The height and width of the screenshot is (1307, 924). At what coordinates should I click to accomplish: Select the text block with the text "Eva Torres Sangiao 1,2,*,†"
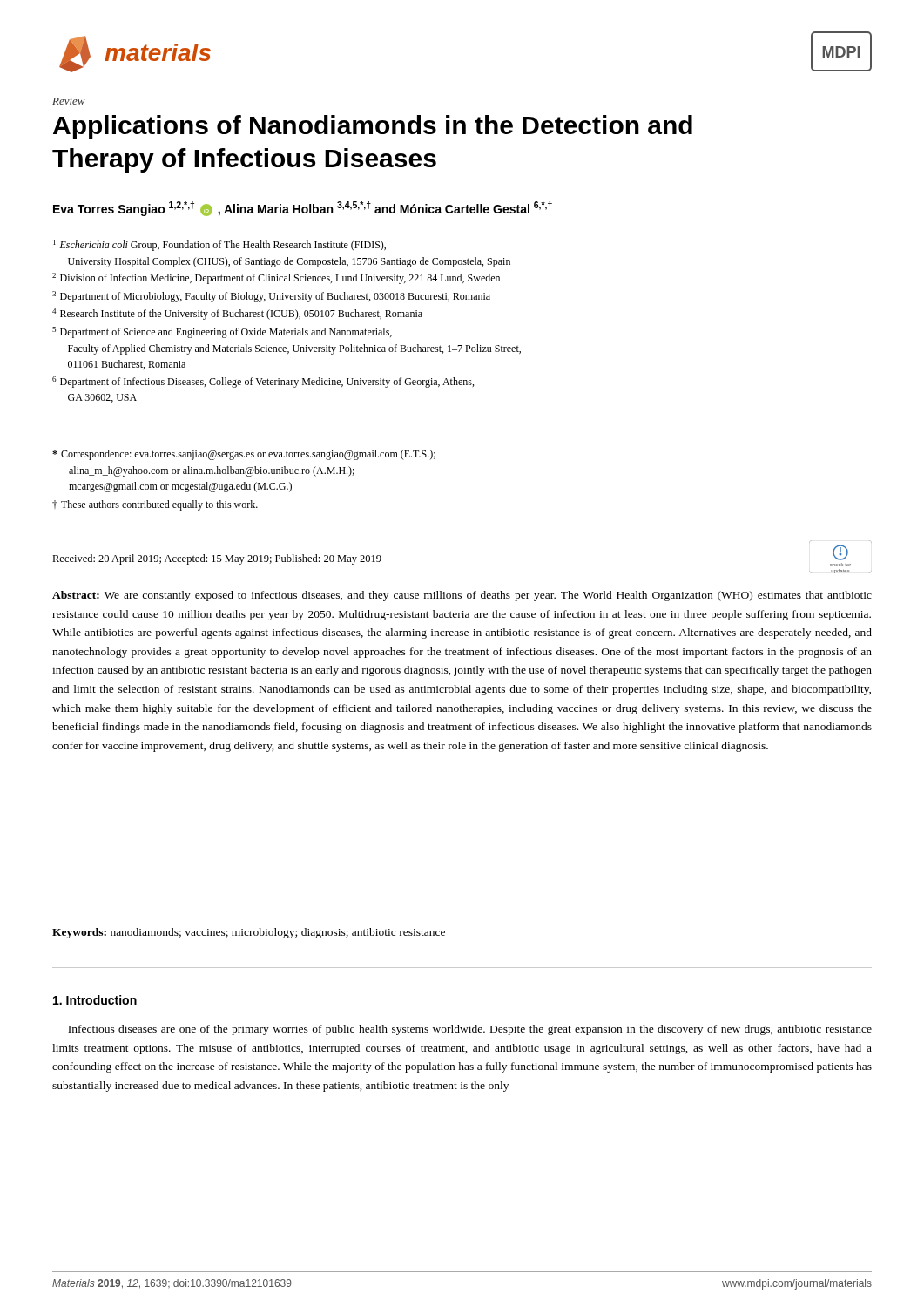tap(302, 208)
